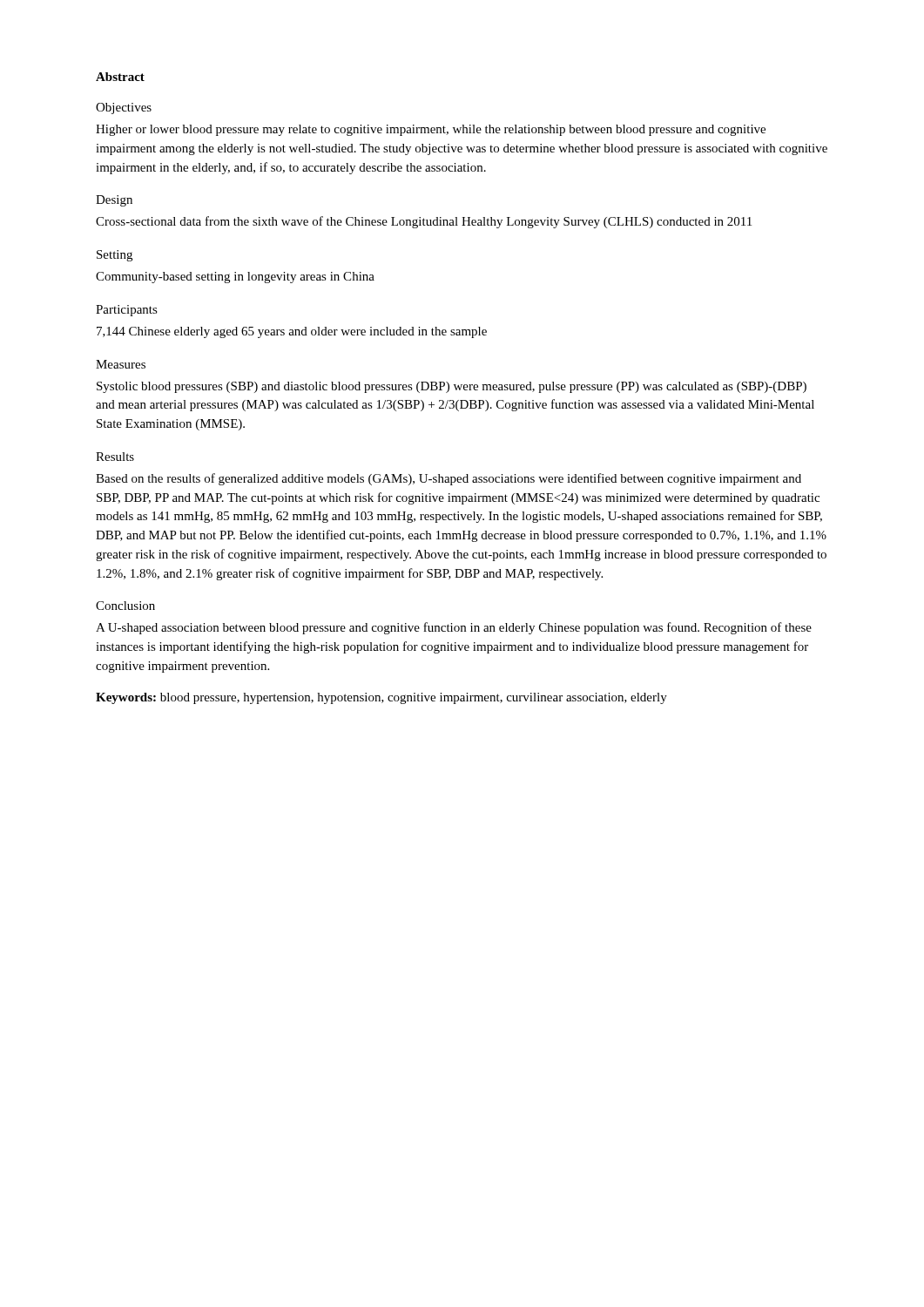Viewport: 924px width, 1307px height.
Task: Where is the passage that starts "A U-shaped association between blood pressure"?
Action: point(454,647)
